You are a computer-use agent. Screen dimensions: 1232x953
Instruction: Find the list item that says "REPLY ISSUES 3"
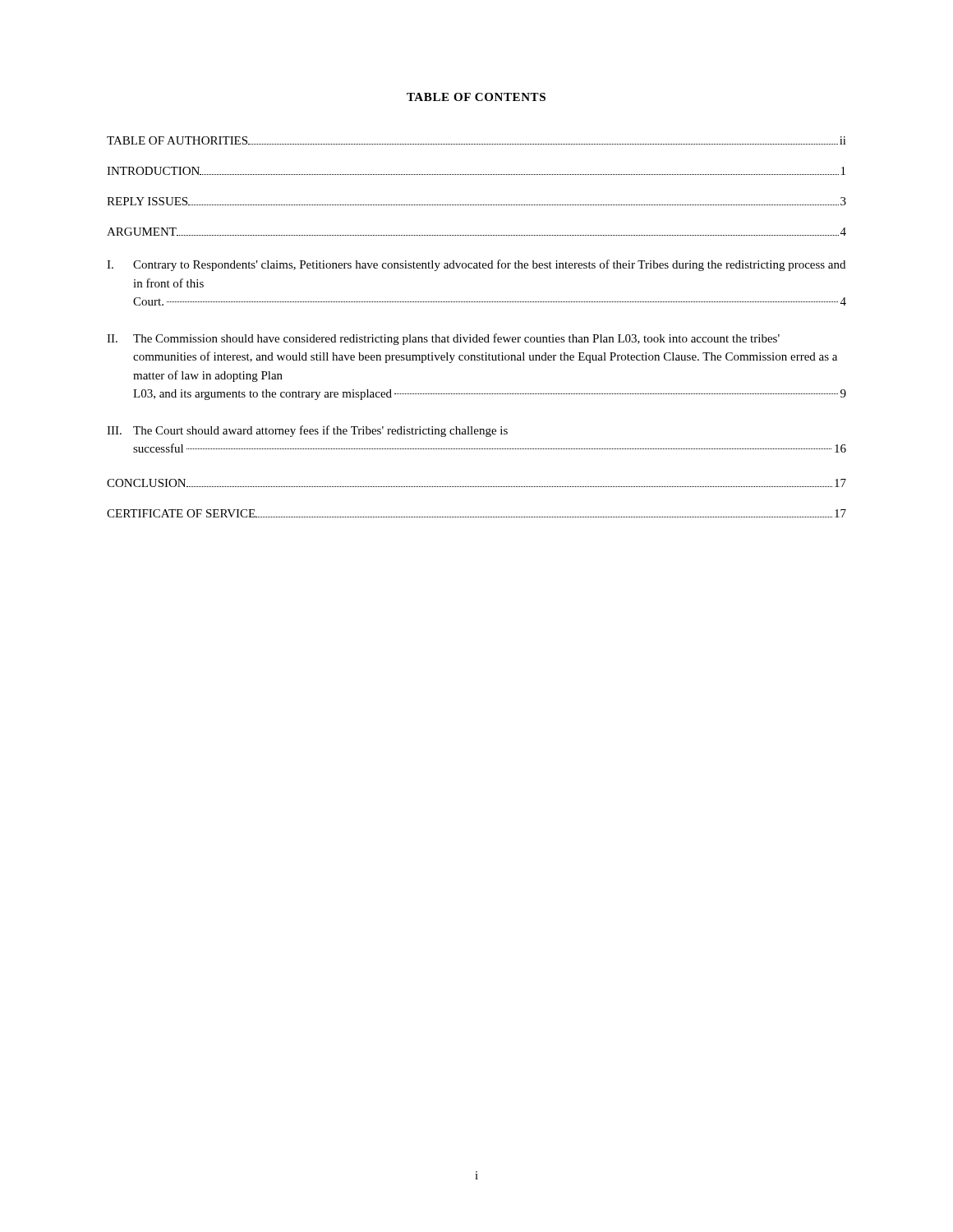click(x=476, y=202)
